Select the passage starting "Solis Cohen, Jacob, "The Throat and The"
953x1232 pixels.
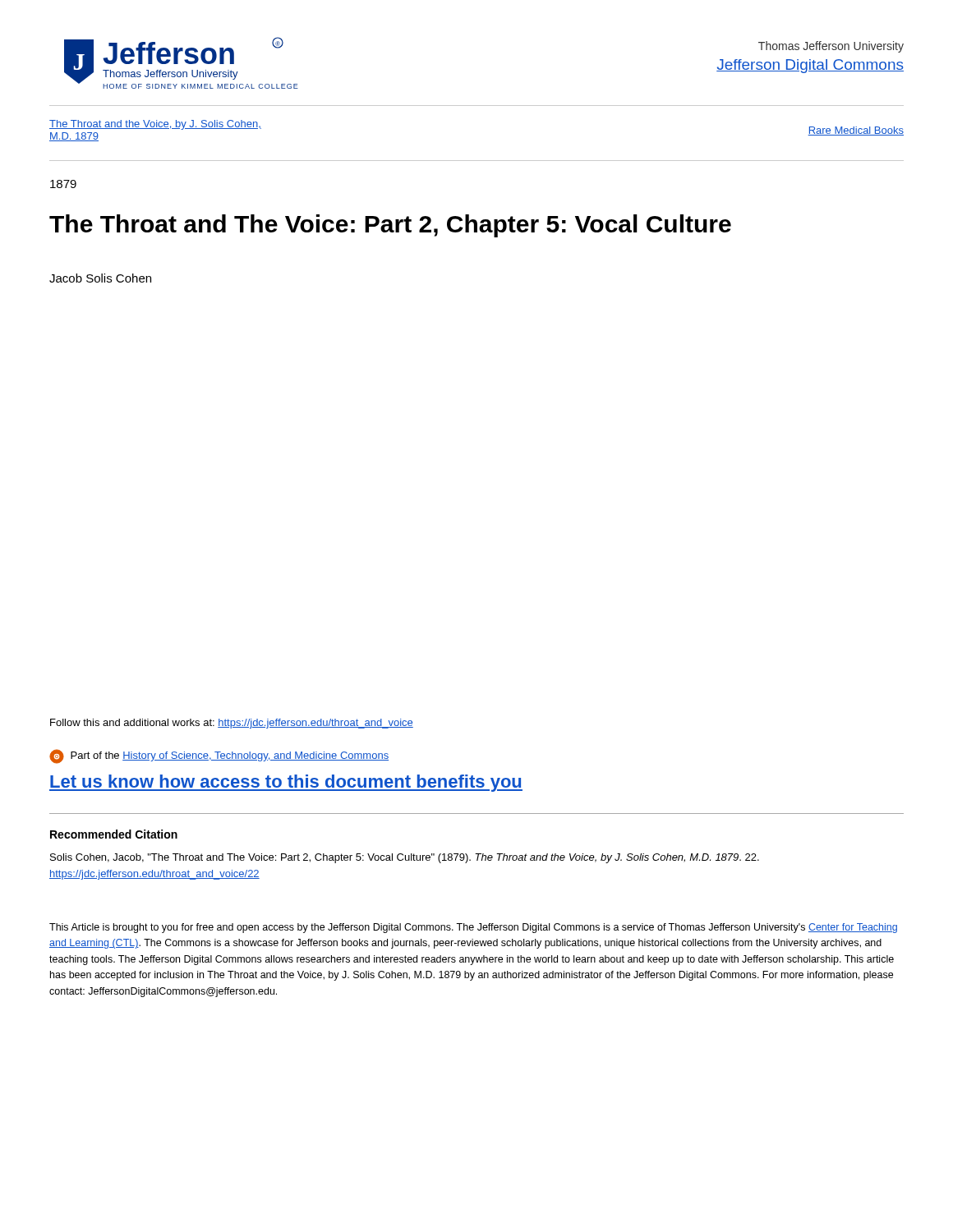coord(404,865)
